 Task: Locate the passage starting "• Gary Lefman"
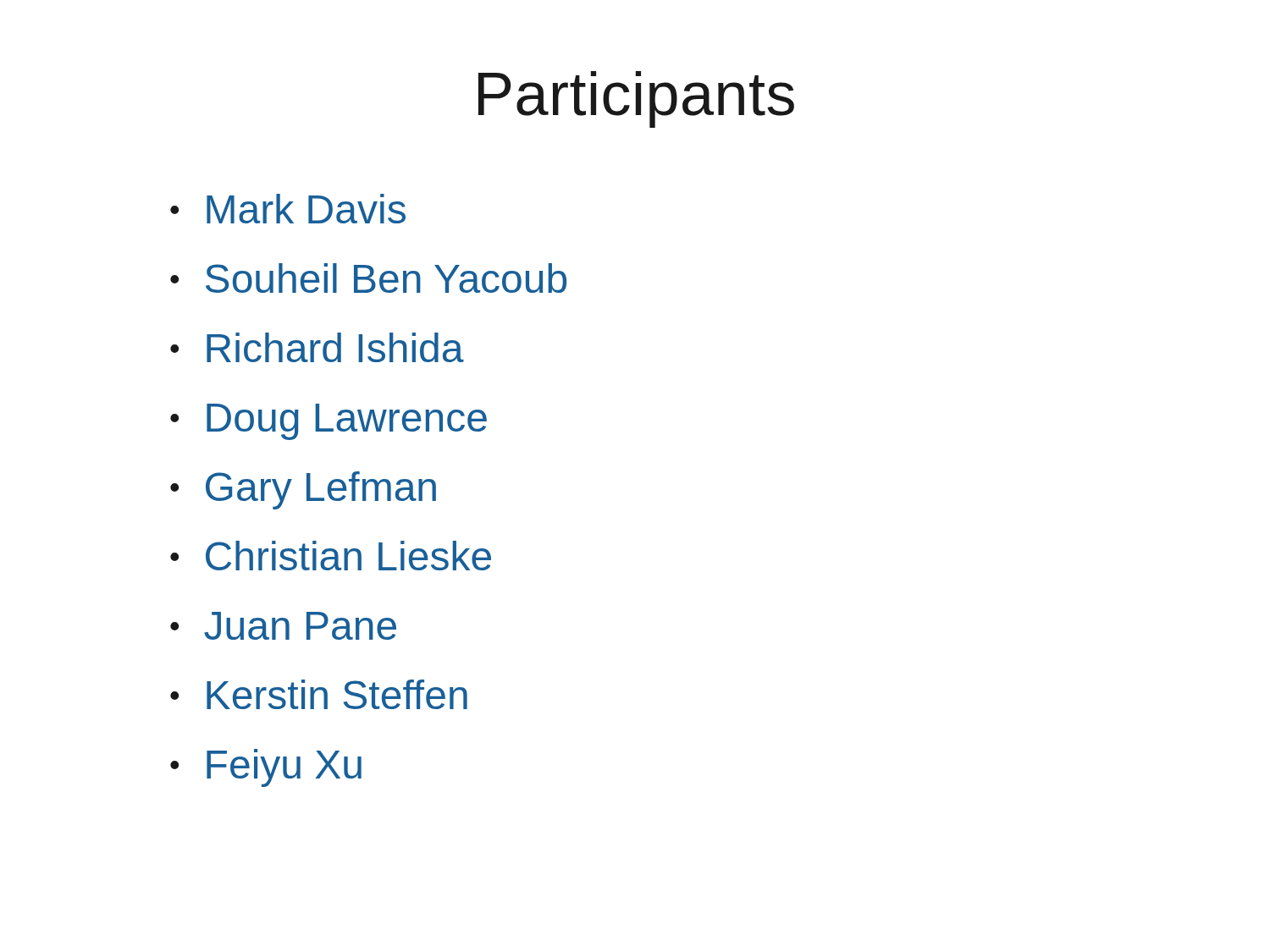(x=304, y=487)
